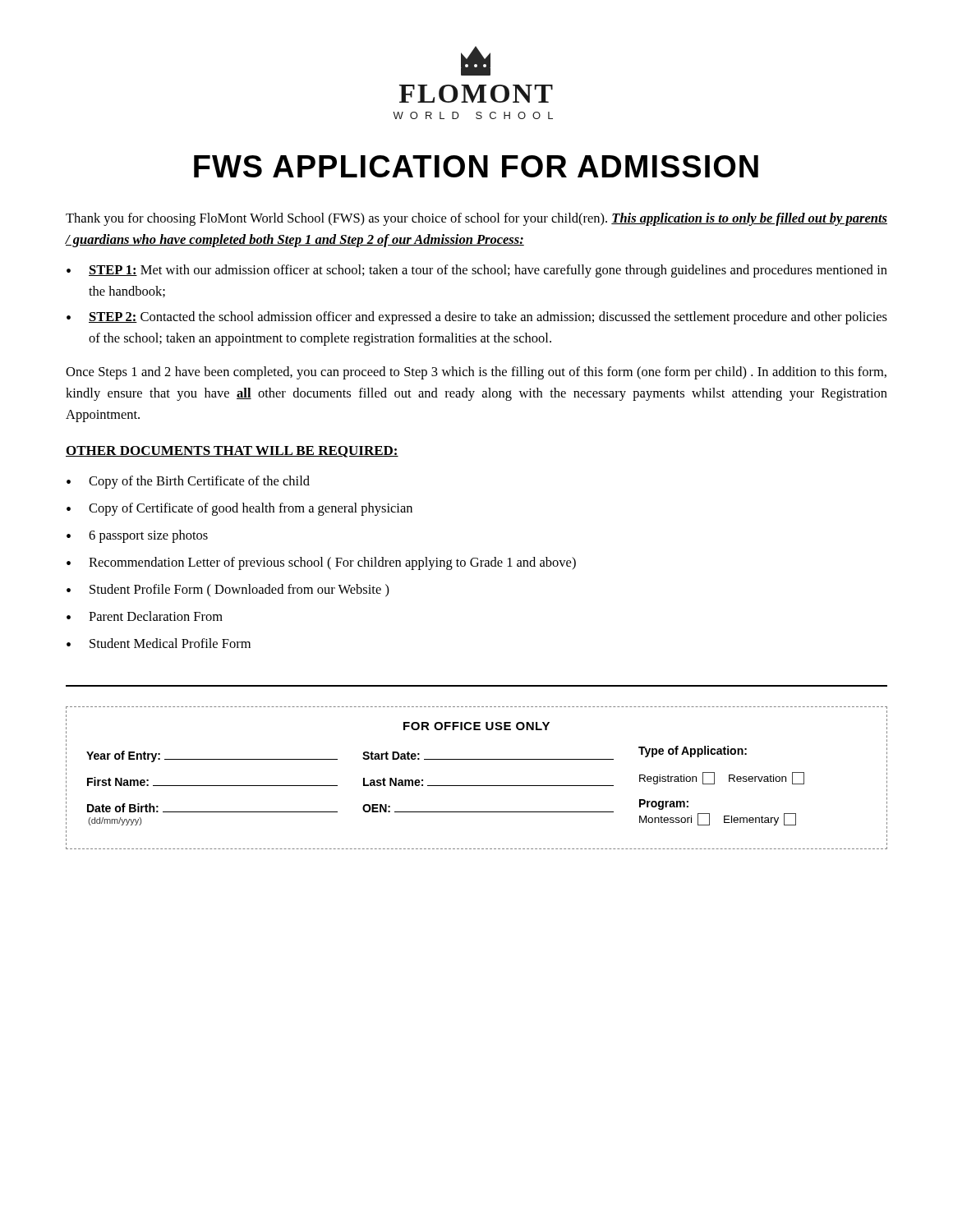The height and width of the screenshot is (1232, 953).
Task: Locate the text block starting "• STEP 1: Met"
Action: (x=476, y=281)
